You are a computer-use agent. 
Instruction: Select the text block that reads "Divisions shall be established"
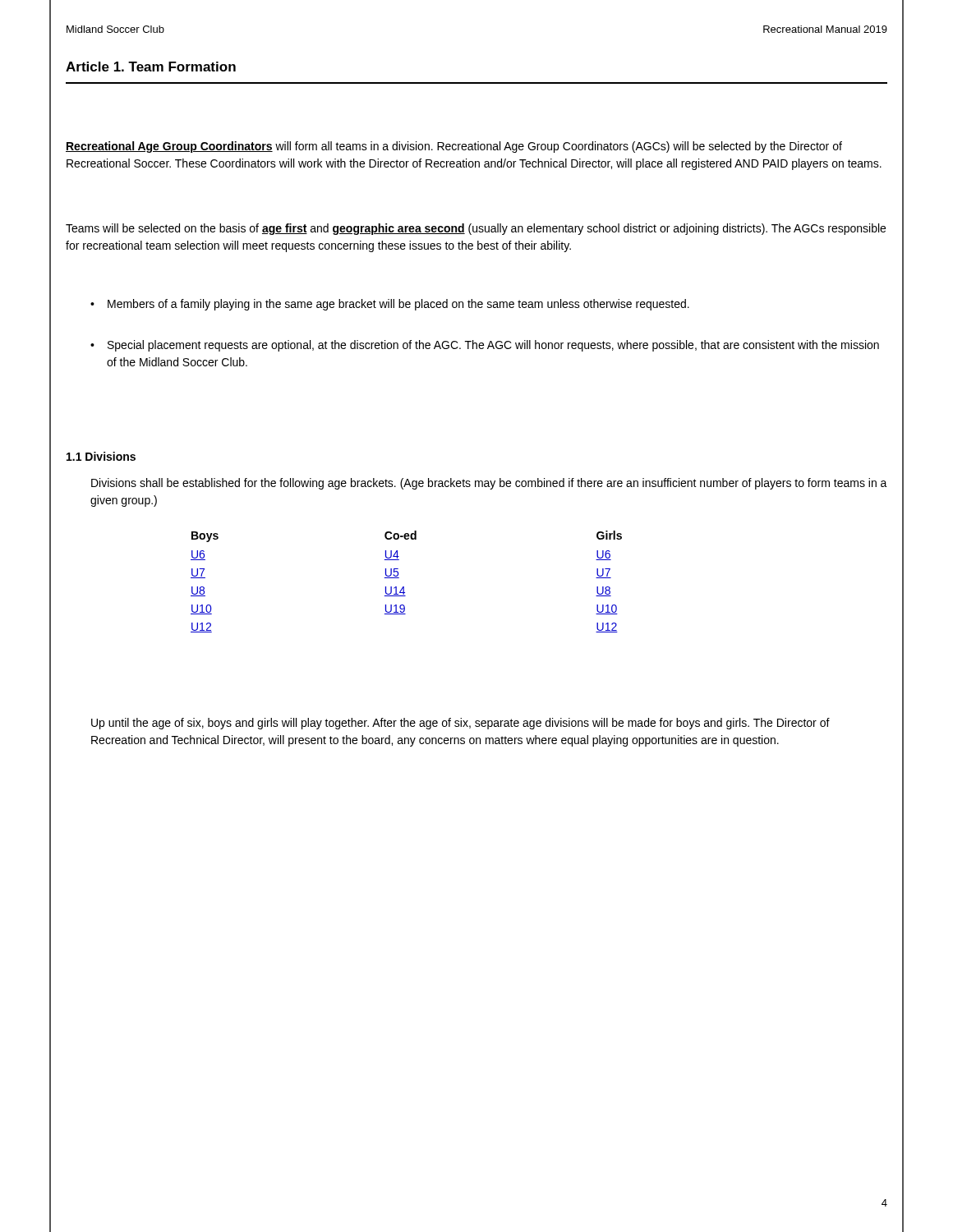pos(489,492)
